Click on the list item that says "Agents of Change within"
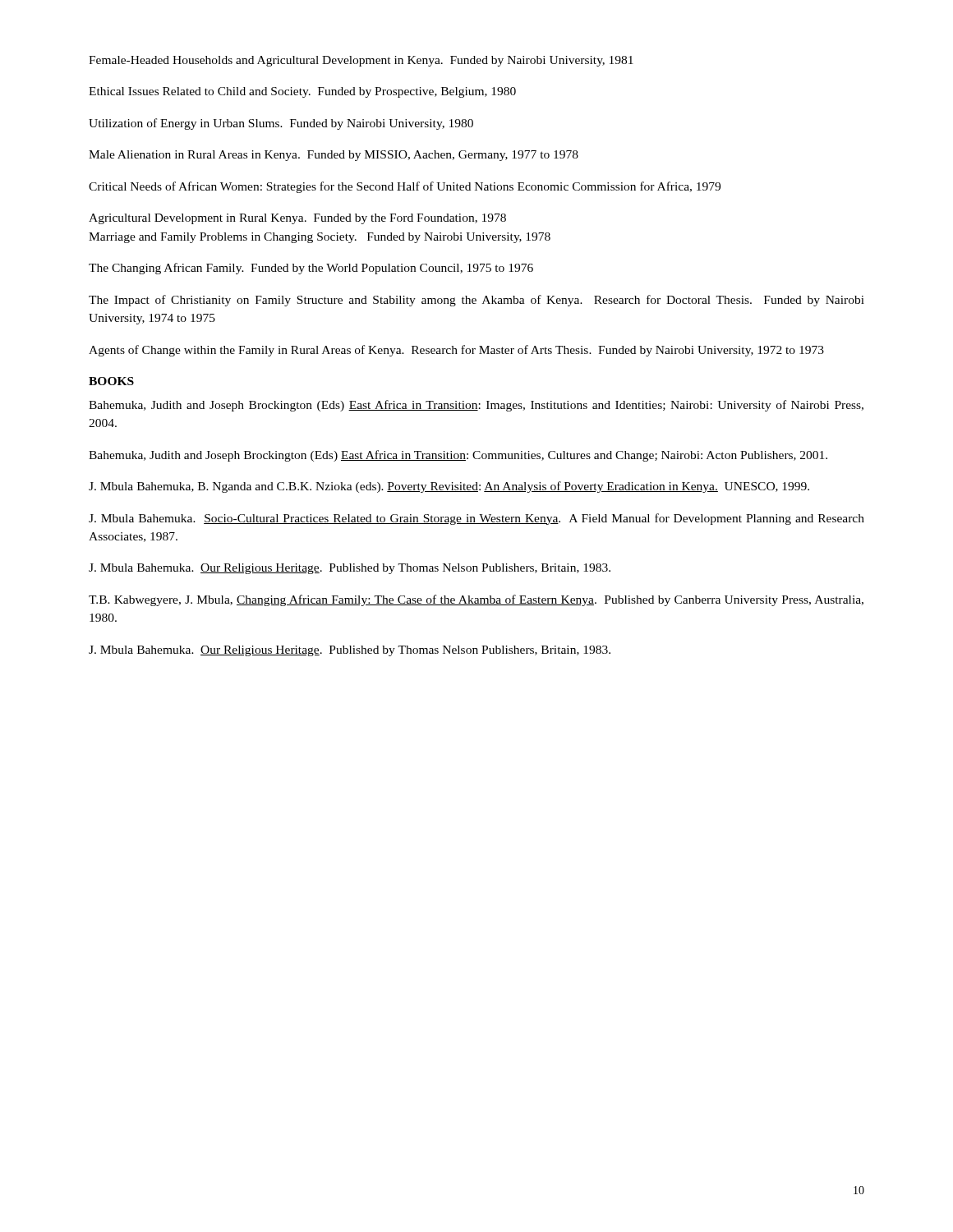This screenshot has height=1232, width=953. 456,349
